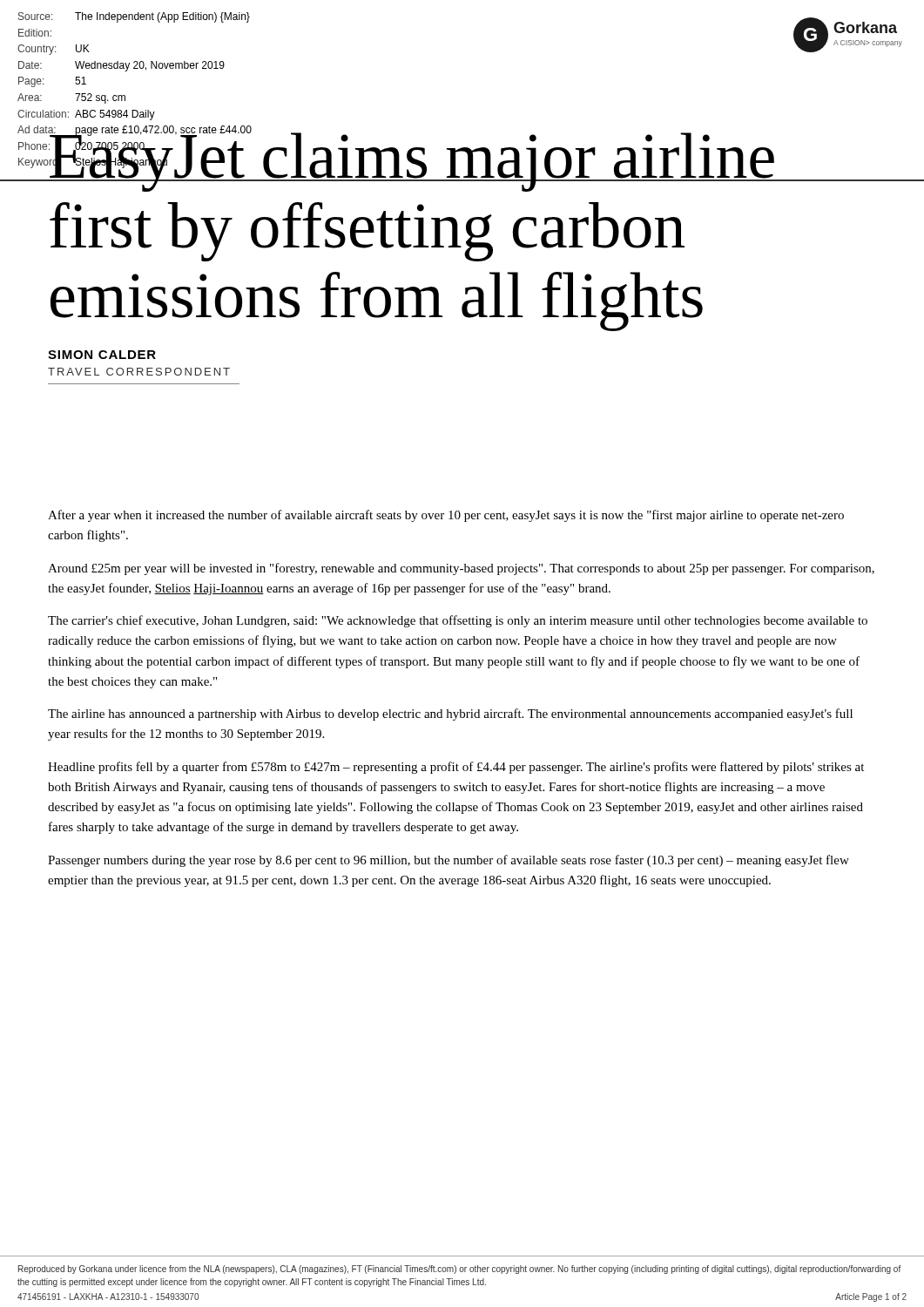The image size is (924, 1307).
Task: Navigate to the block starting "Around £25m per year will be invested"
Action: [462, 578]
